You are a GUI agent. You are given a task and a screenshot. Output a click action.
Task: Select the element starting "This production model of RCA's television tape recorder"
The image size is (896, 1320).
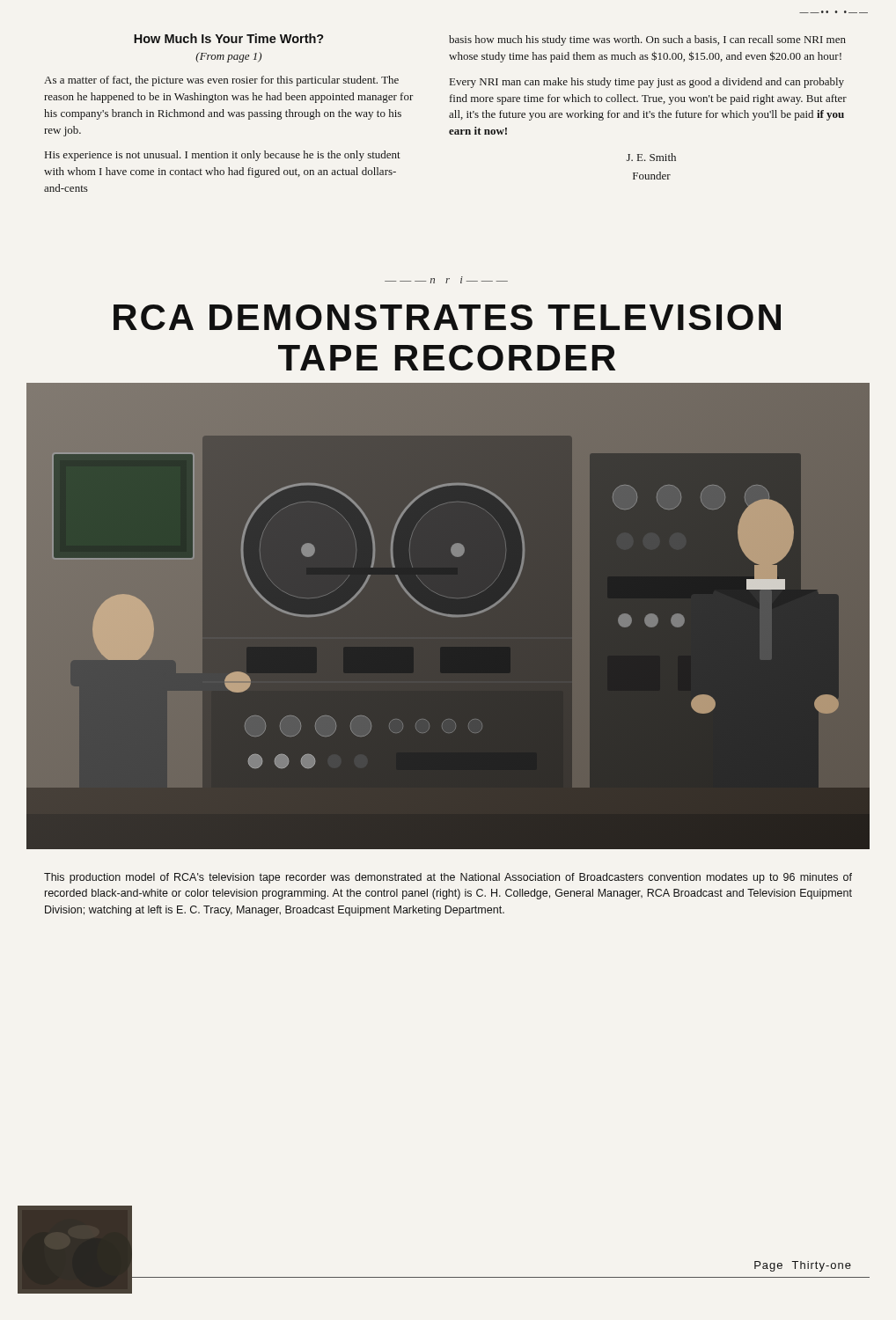tap(448, 894)
